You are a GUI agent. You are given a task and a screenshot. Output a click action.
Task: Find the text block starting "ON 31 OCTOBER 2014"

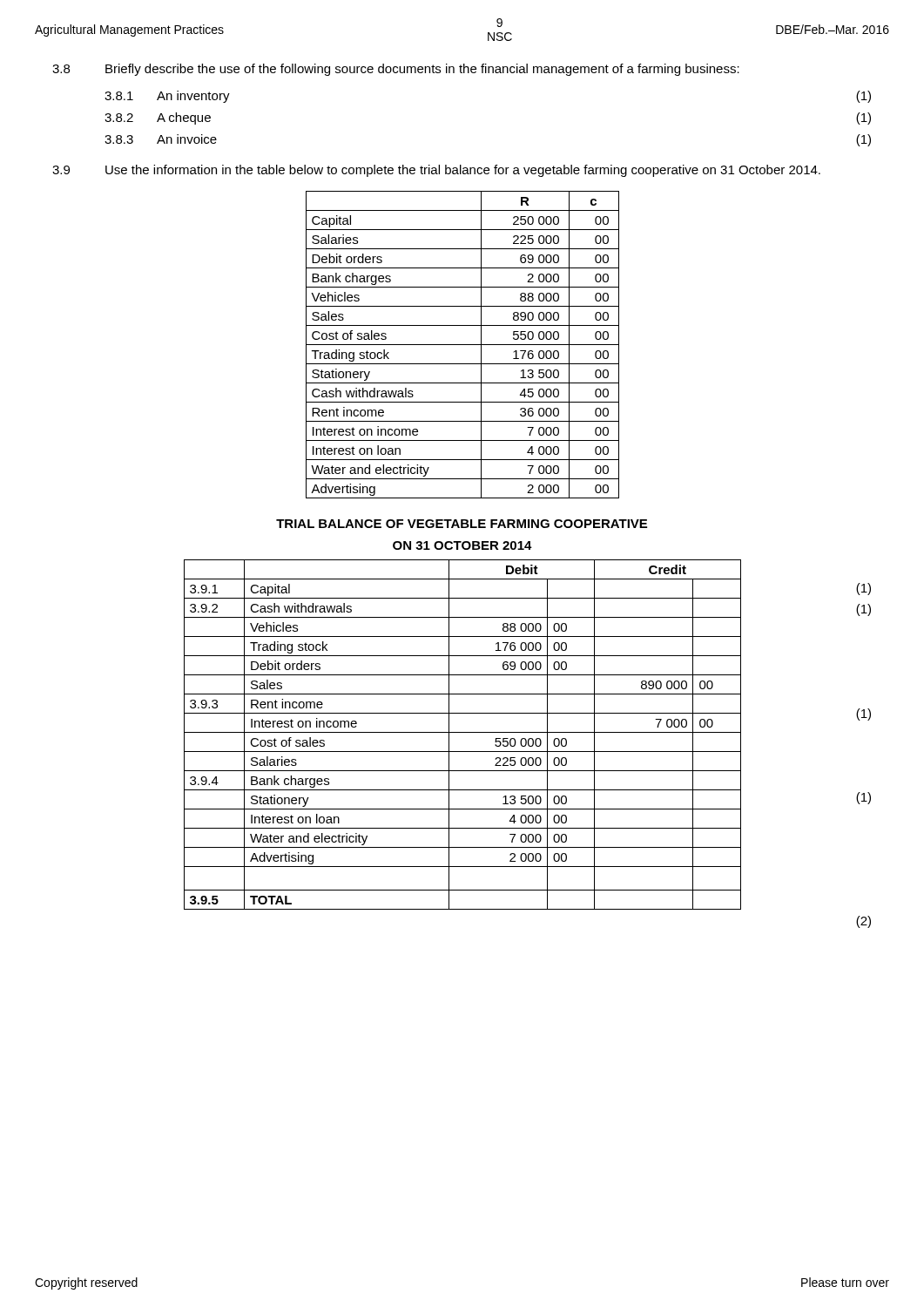click(x=462, y=545)
